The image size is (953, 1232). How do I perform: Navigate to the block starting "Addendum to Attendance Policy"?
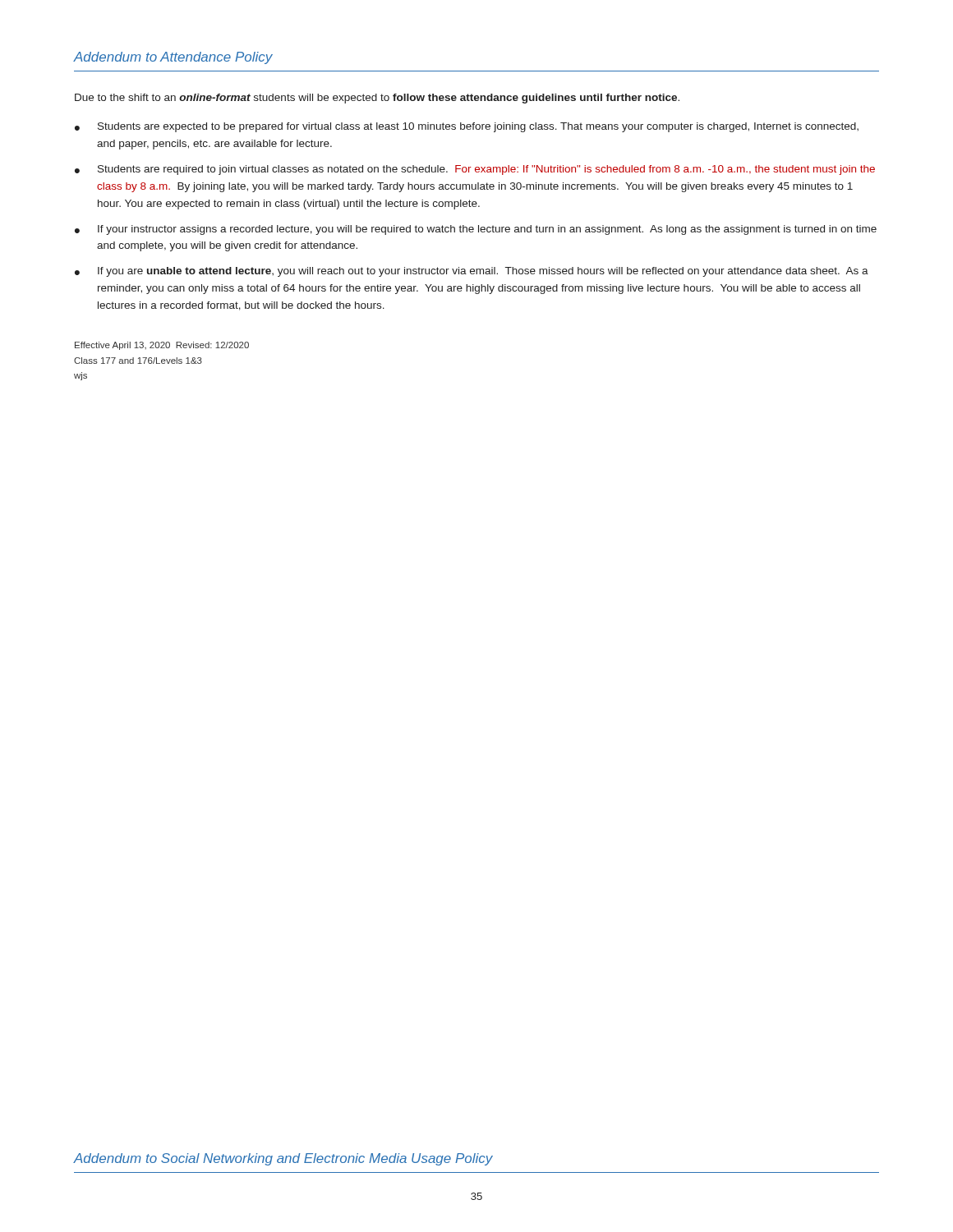(476, 60)
